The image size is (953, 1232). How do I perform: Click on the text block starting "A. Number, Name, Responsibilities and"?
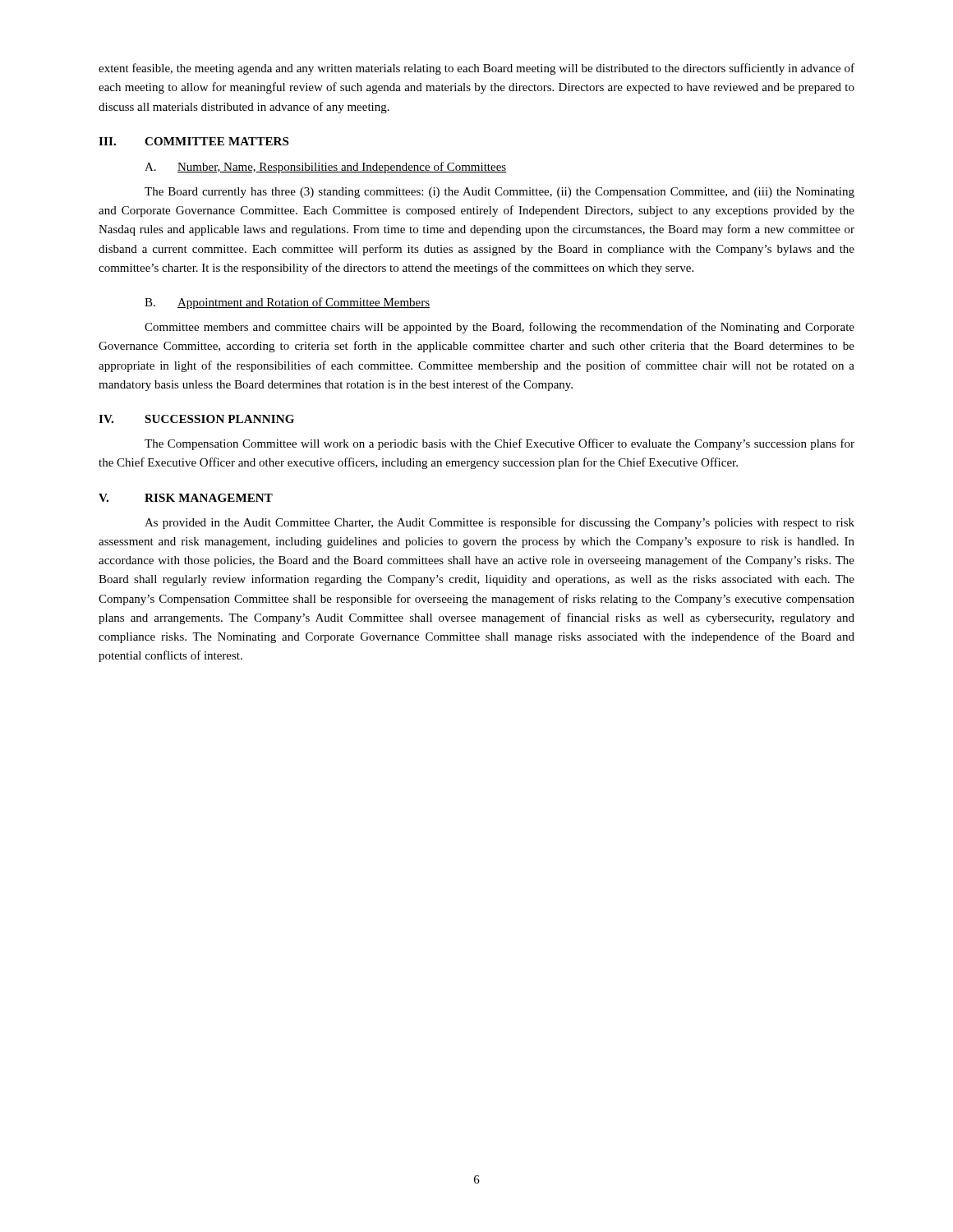[x=325, y=167]
